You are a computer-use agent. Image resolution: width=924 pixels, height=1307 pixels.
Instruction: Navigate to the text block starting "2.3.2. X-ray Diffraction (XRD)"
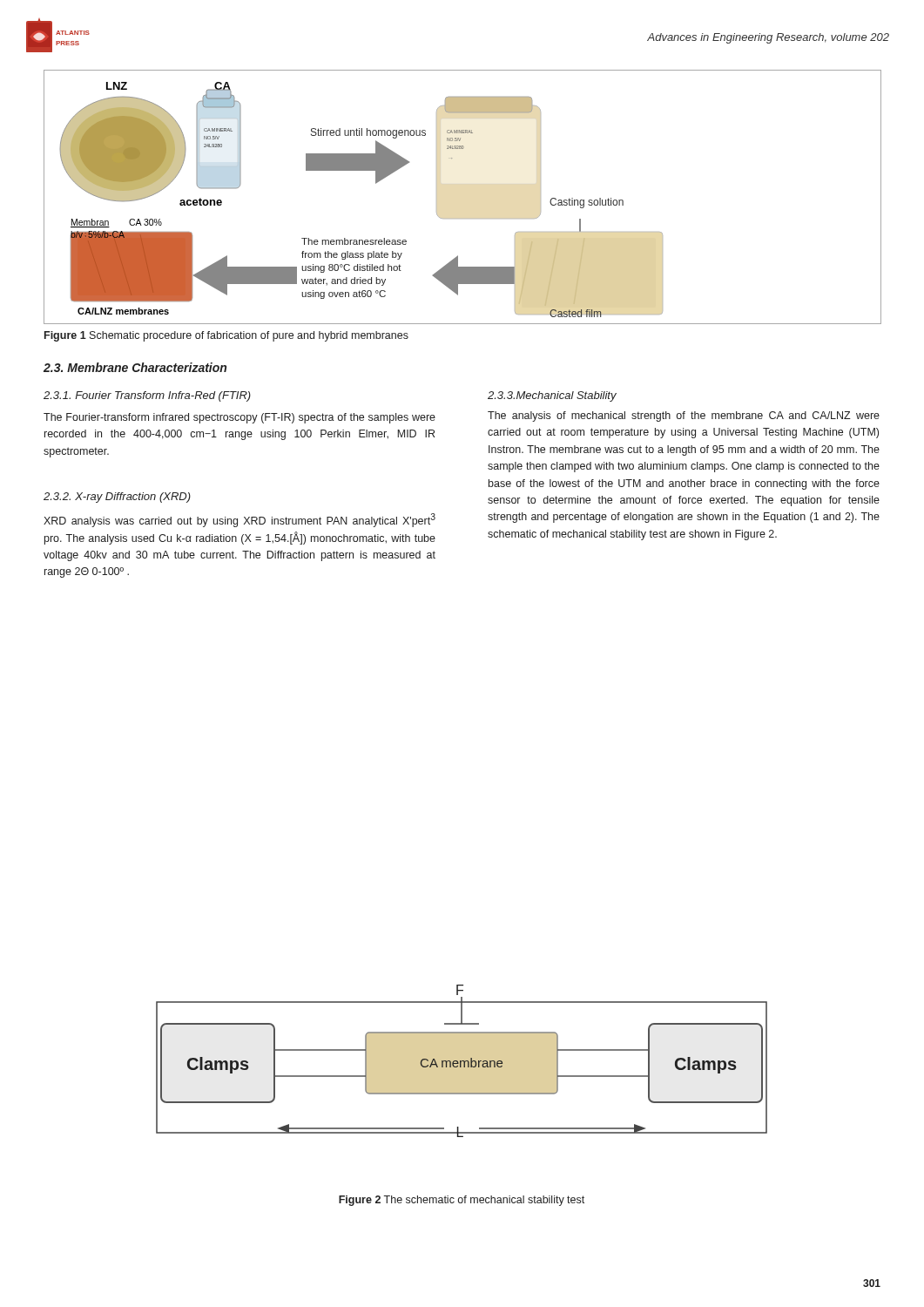coord(117,496)
